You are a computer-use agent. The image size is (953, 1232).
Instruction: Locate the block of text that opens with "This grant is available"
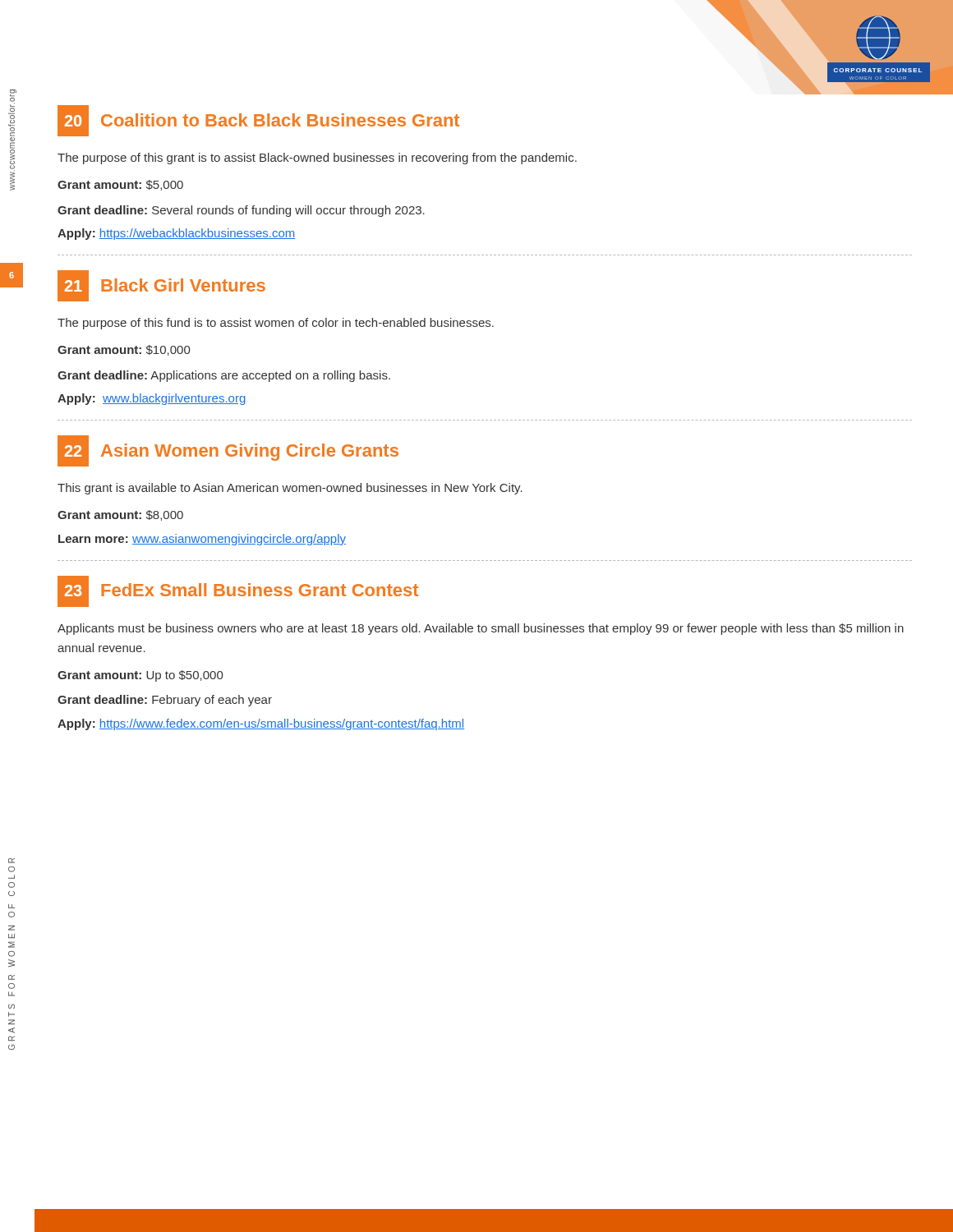290,487
